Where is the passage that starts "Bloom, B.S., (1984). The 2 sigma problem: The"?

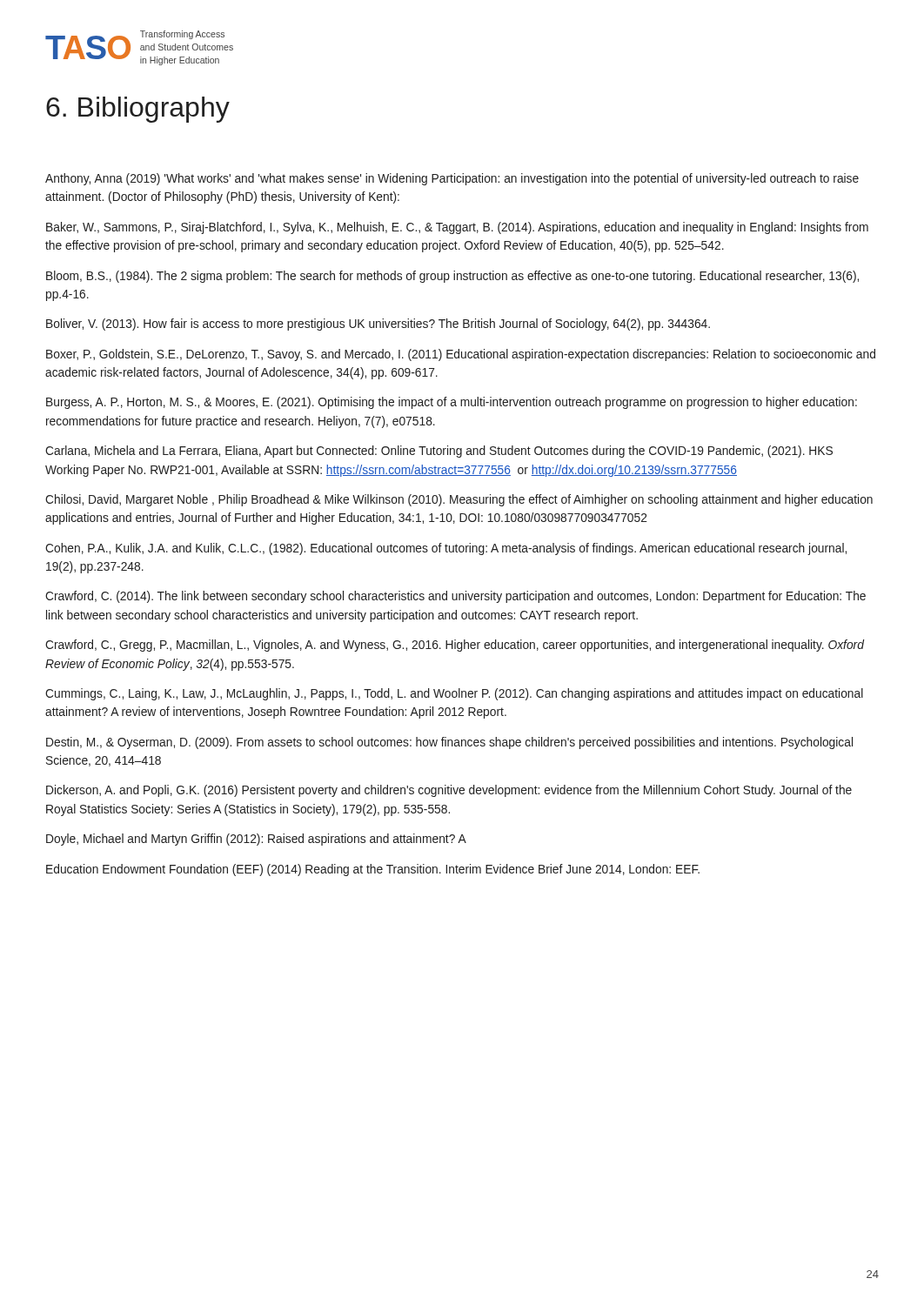(x=453, y=285)
